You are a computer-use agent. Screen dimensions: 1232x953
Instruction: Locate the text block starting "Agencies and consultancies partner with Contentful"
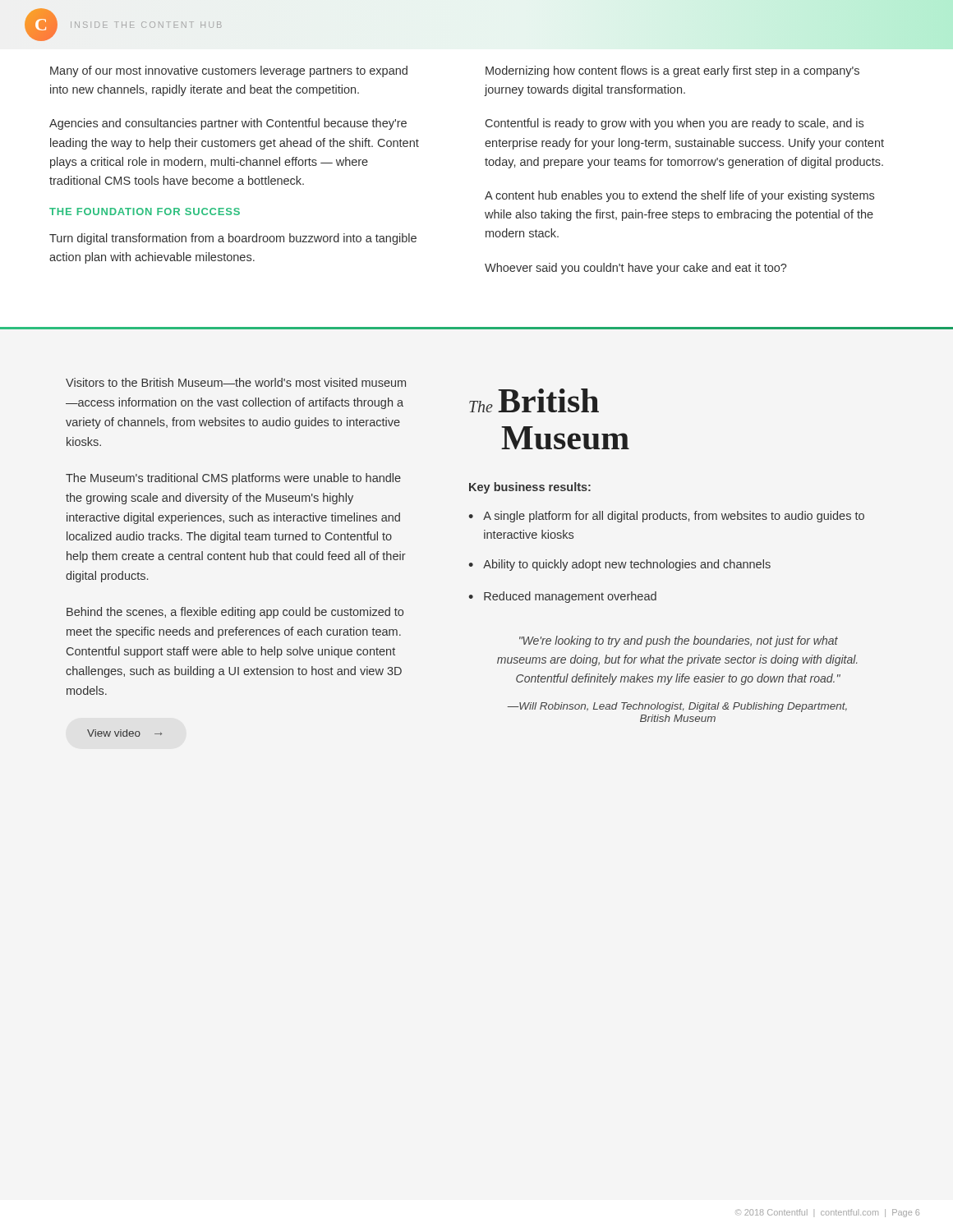click(x=234, y=152)
